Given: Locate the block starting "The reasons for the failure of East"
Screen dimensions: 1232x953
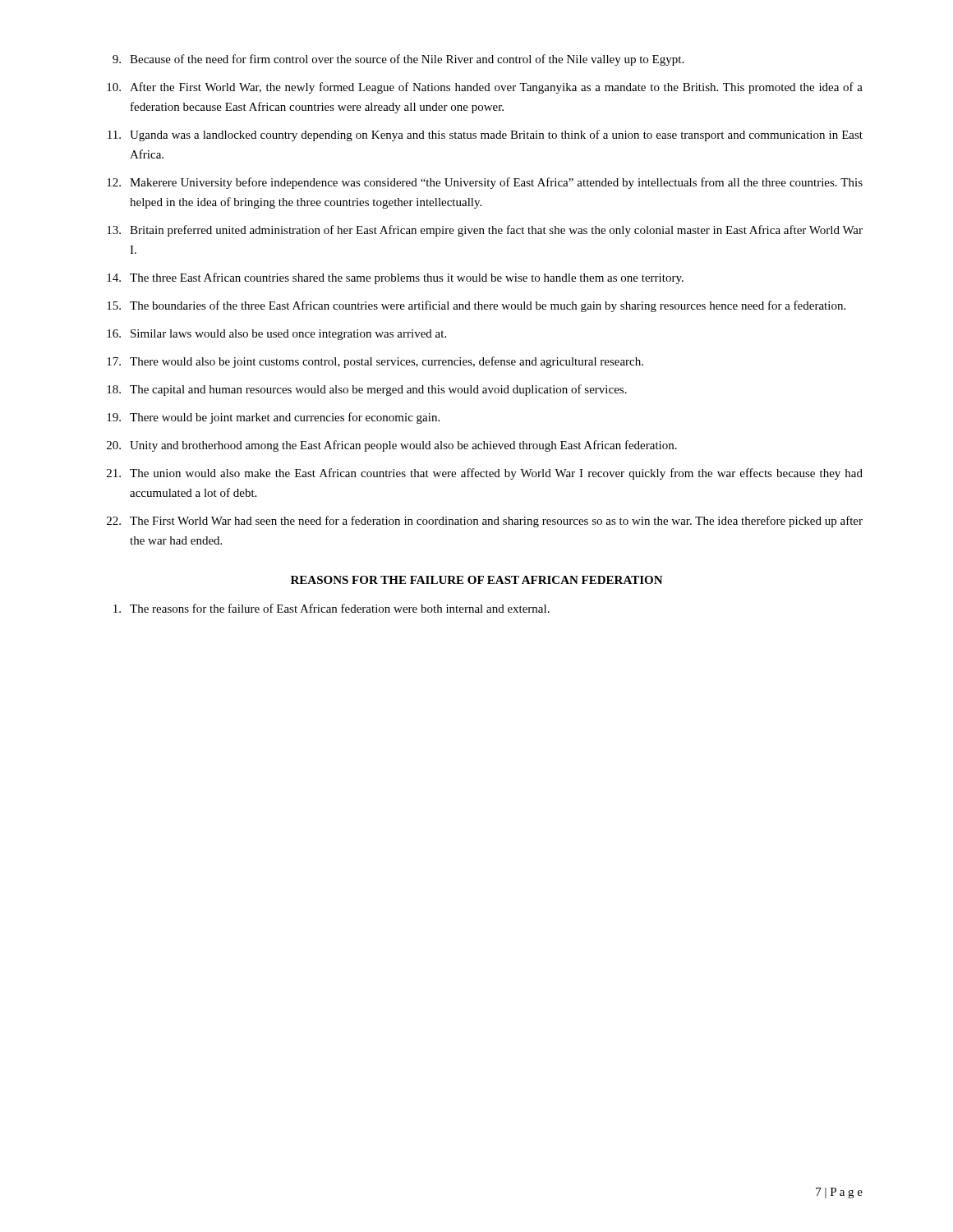Looking at the screenshot, I should click(x=476, y=609).
